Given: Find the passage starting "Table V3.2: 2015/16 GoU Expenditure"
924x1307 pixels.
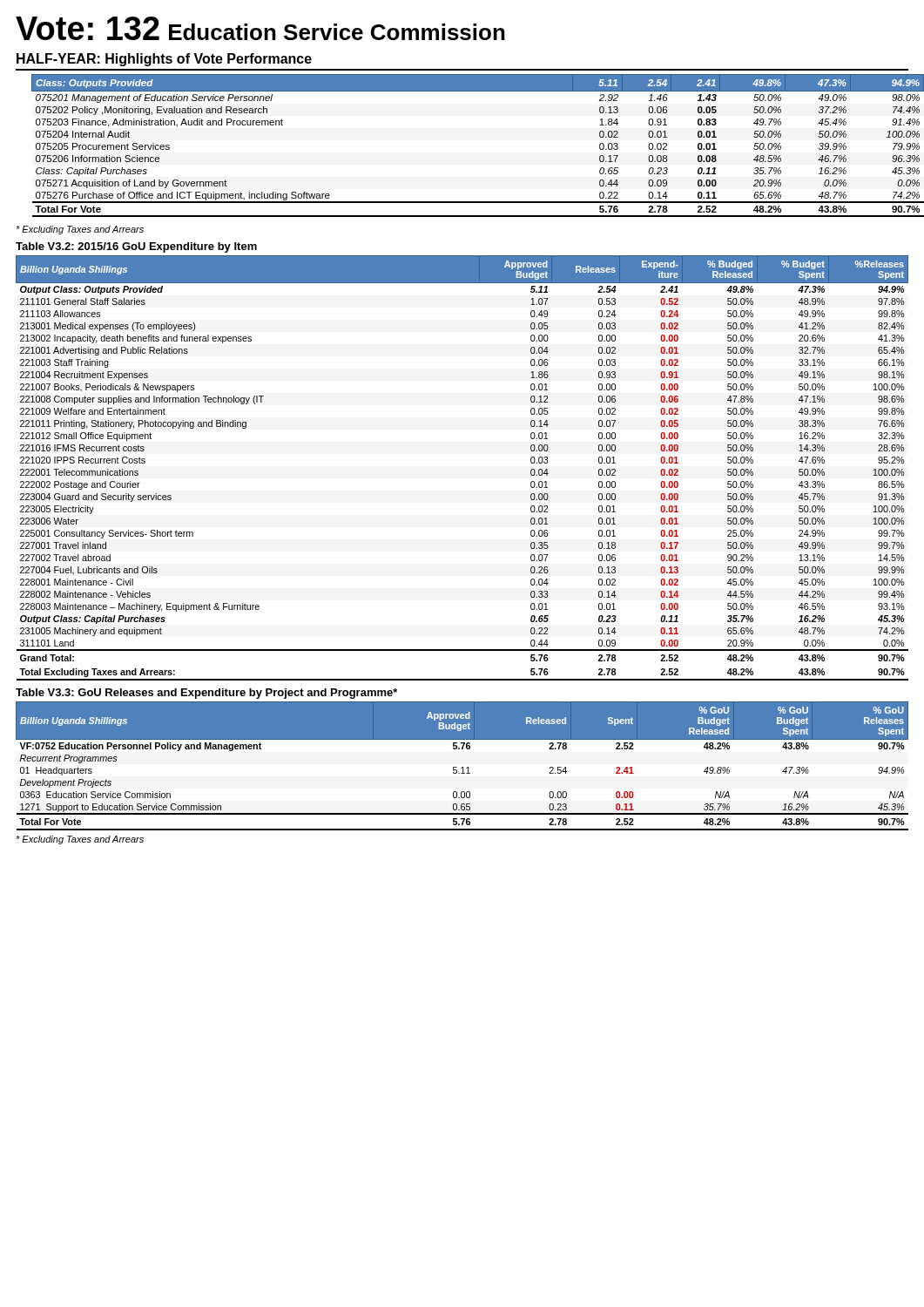Looking at the screenshot, I should point(136,246).
